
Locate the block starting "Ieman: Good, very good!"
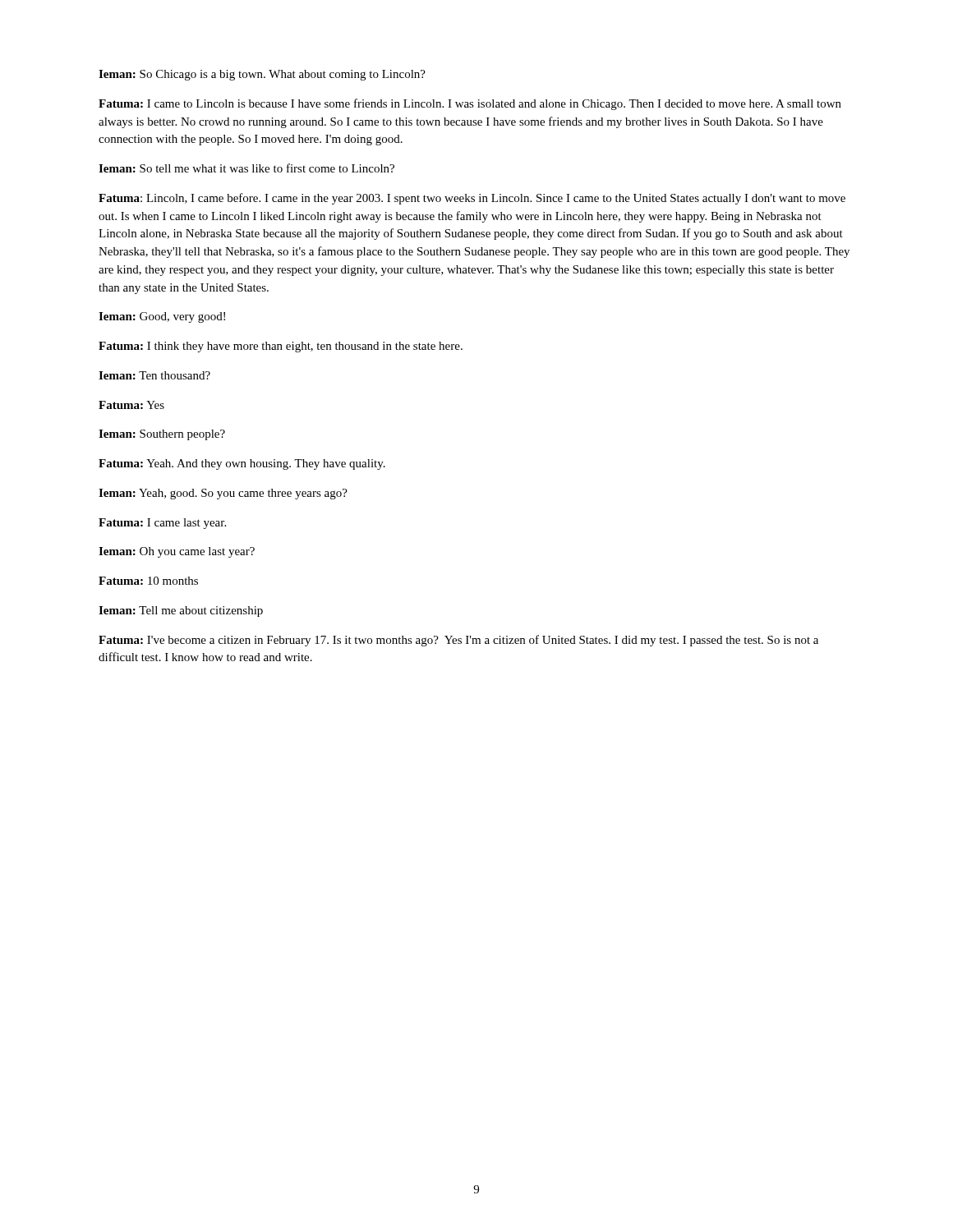(163, 316)
